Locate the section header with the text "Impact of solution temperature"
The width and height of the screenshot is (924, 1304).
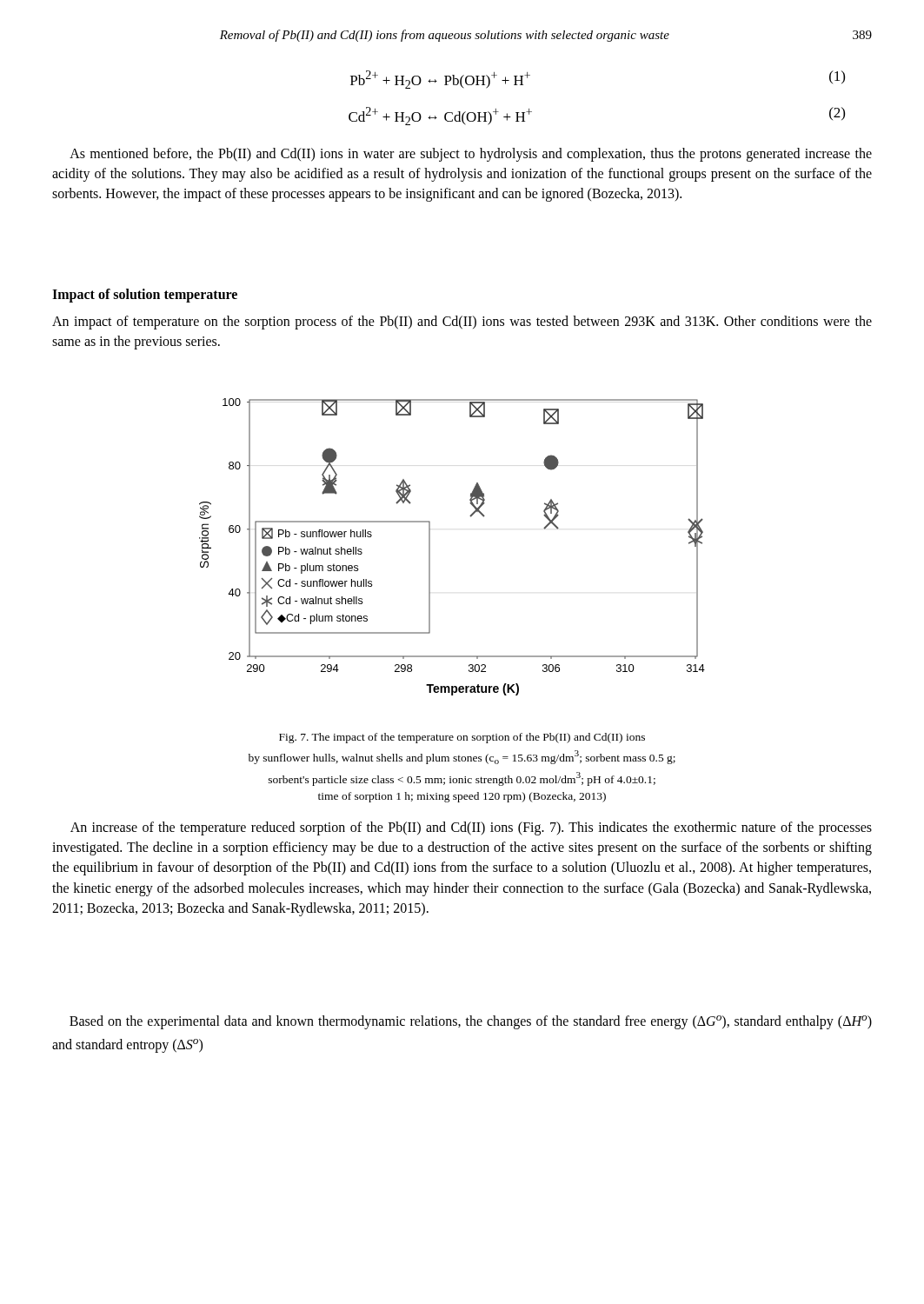145,294
